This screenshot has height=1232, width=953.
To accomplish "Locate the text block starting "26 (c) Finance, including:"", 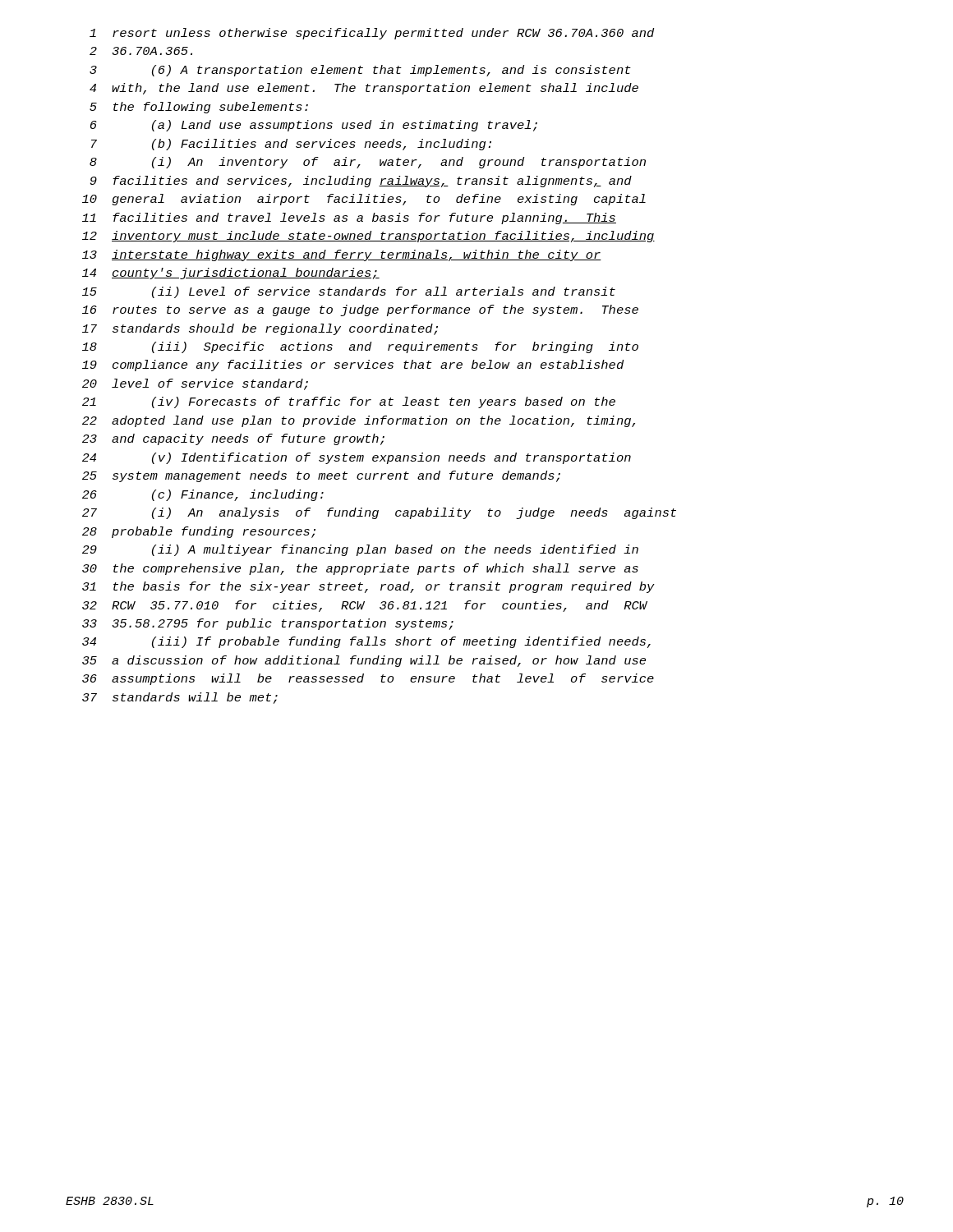I will (196, 495).
